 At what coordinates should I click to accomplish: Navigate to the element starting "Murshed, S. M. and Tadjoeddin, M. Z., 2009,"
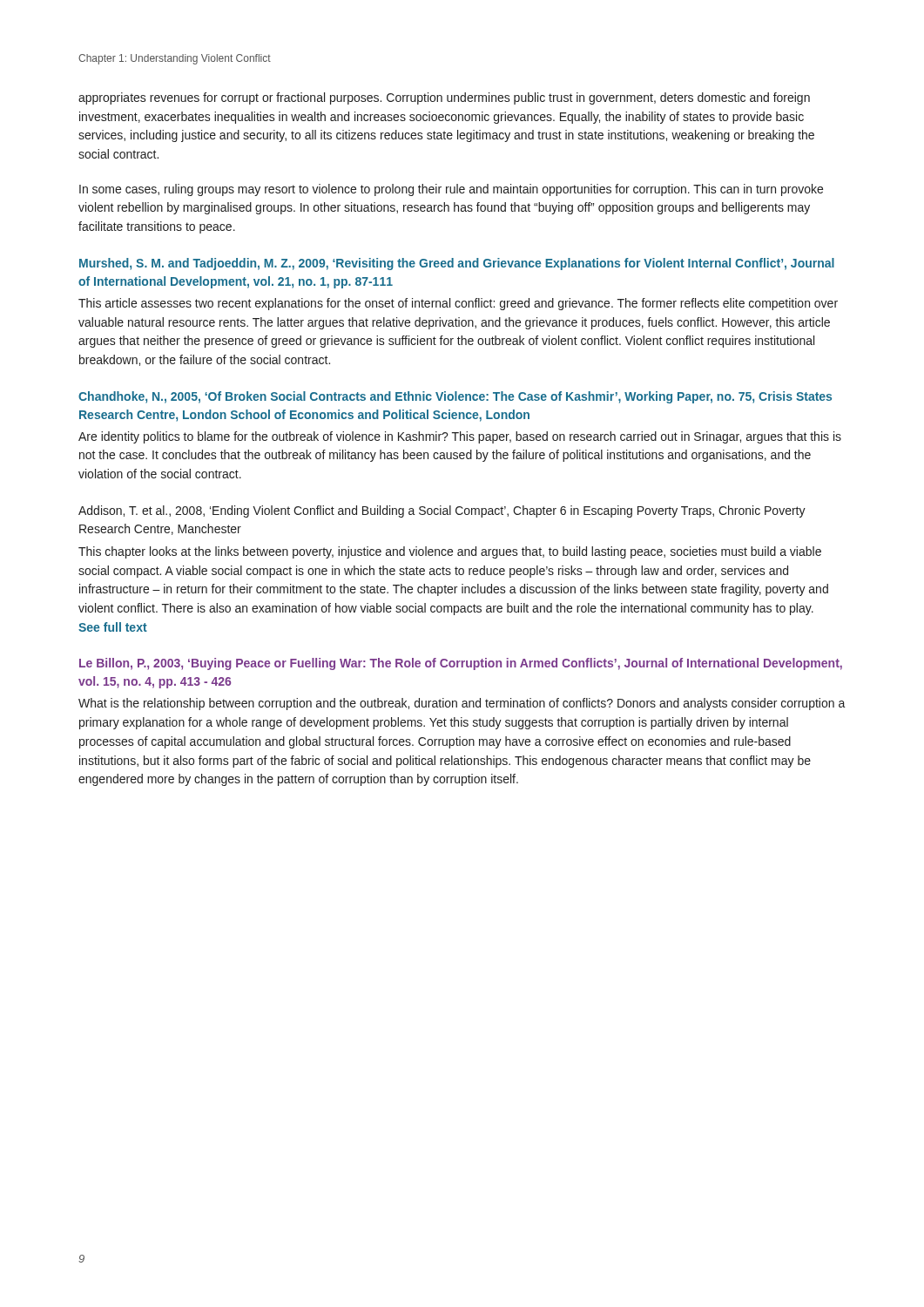pos(457,272)
